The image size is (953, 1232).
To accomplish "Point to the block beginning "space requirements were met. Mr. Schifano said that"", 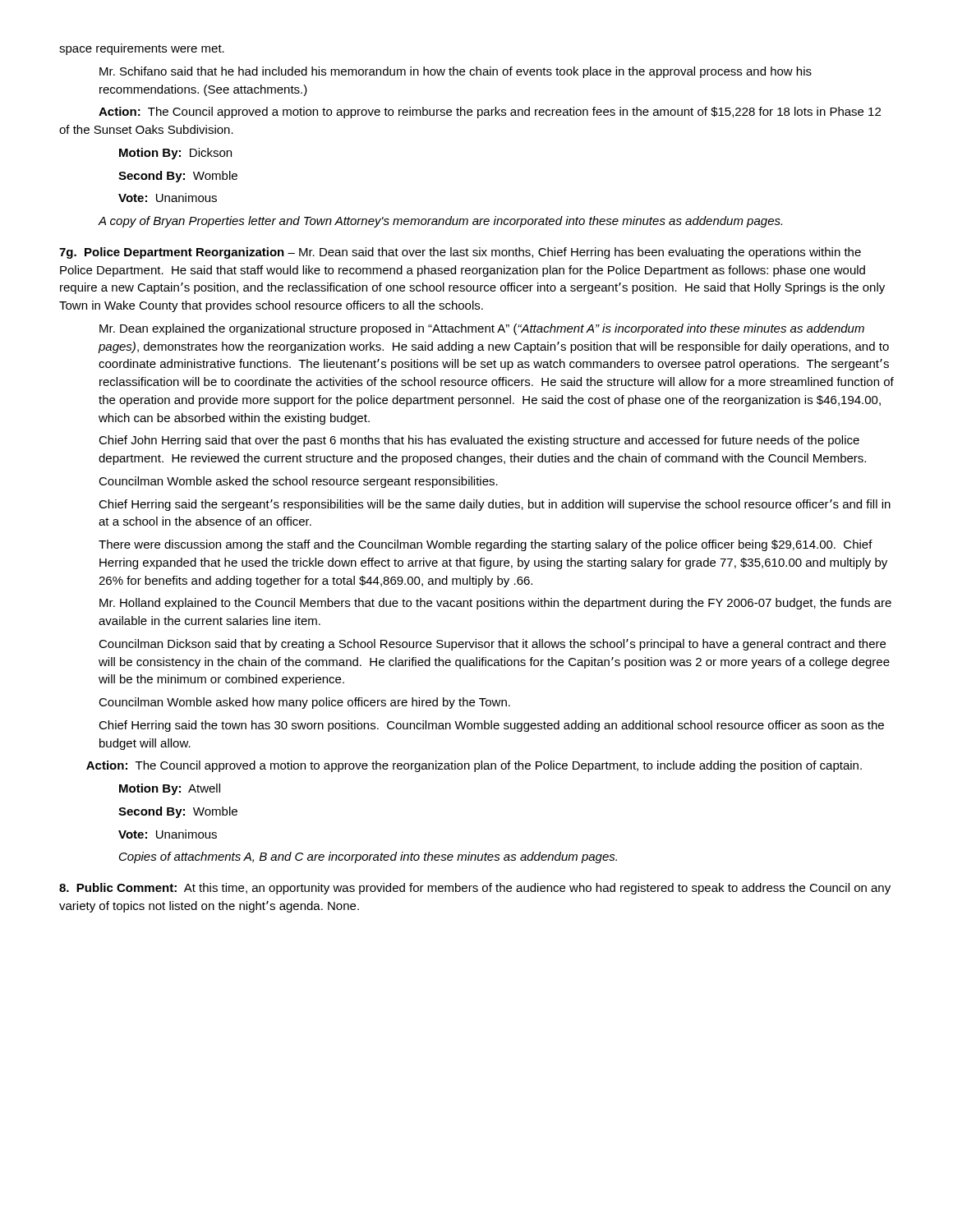I will point(142,49).
